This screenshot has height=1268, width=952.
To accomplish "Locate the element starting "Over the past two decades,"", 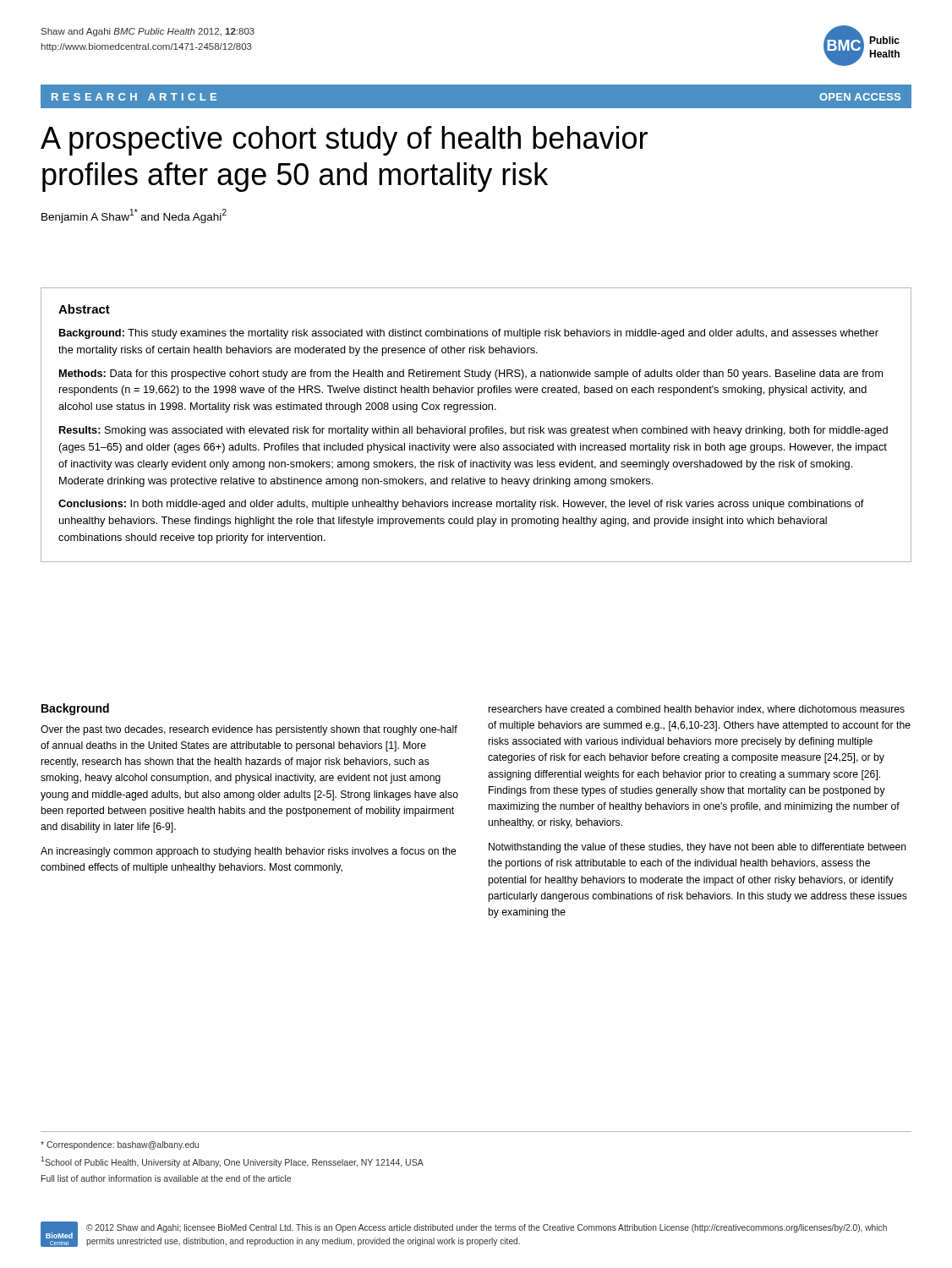I will pos(249,778).
